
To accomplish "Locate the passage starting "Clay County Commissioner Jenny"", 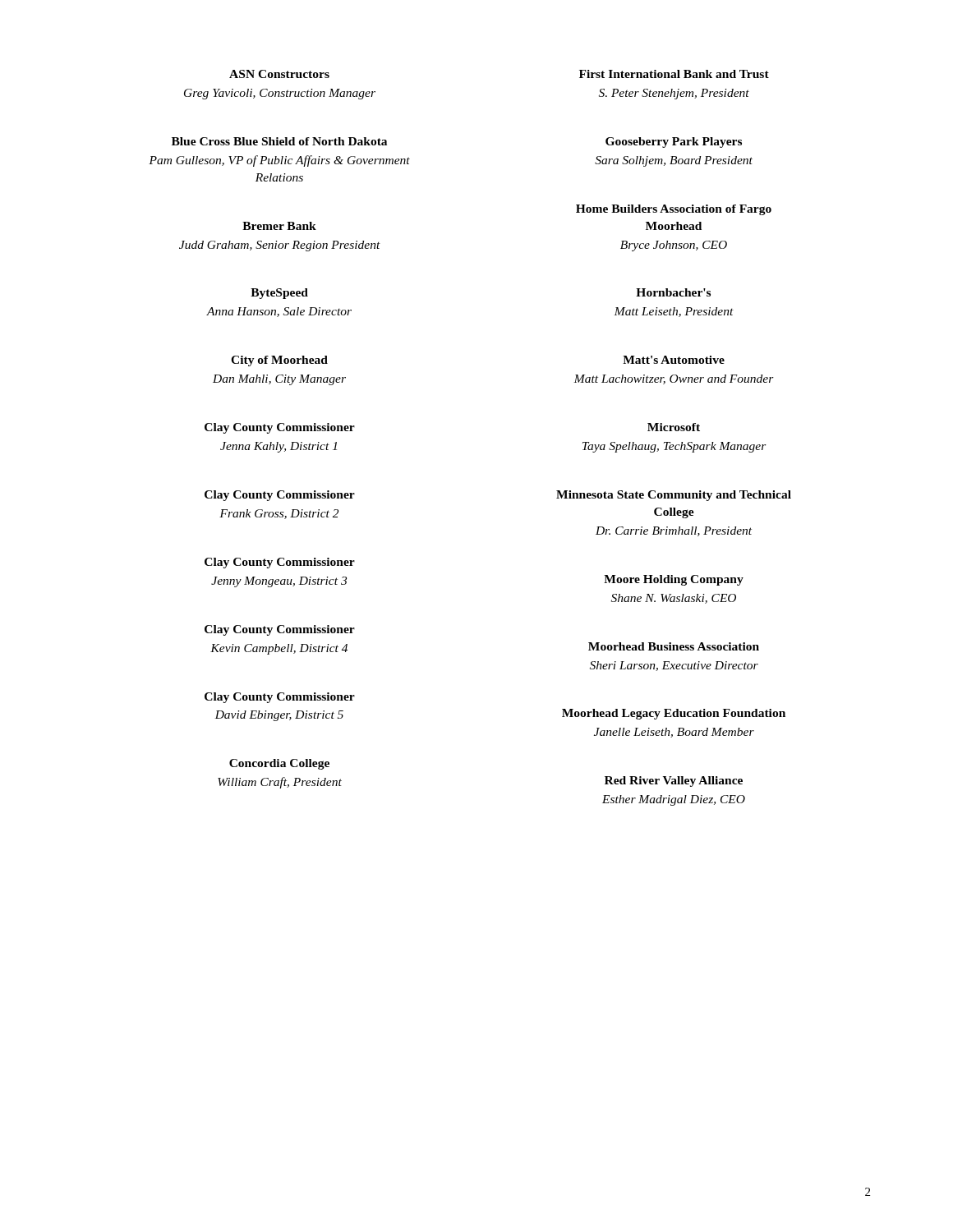I will click(x=279, y=571).
